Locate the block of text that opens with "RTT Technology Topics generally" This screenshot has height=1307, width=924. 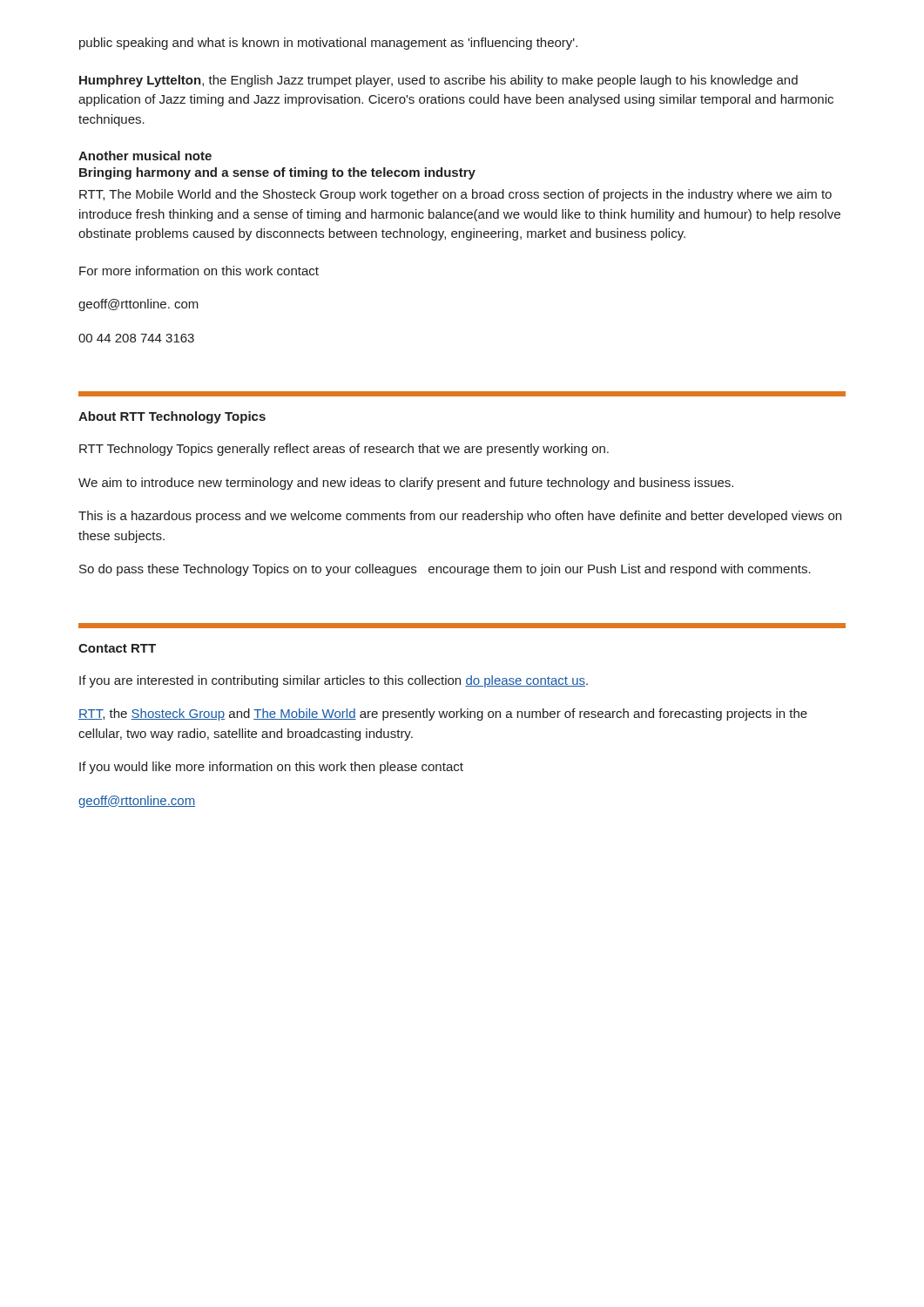344,448
